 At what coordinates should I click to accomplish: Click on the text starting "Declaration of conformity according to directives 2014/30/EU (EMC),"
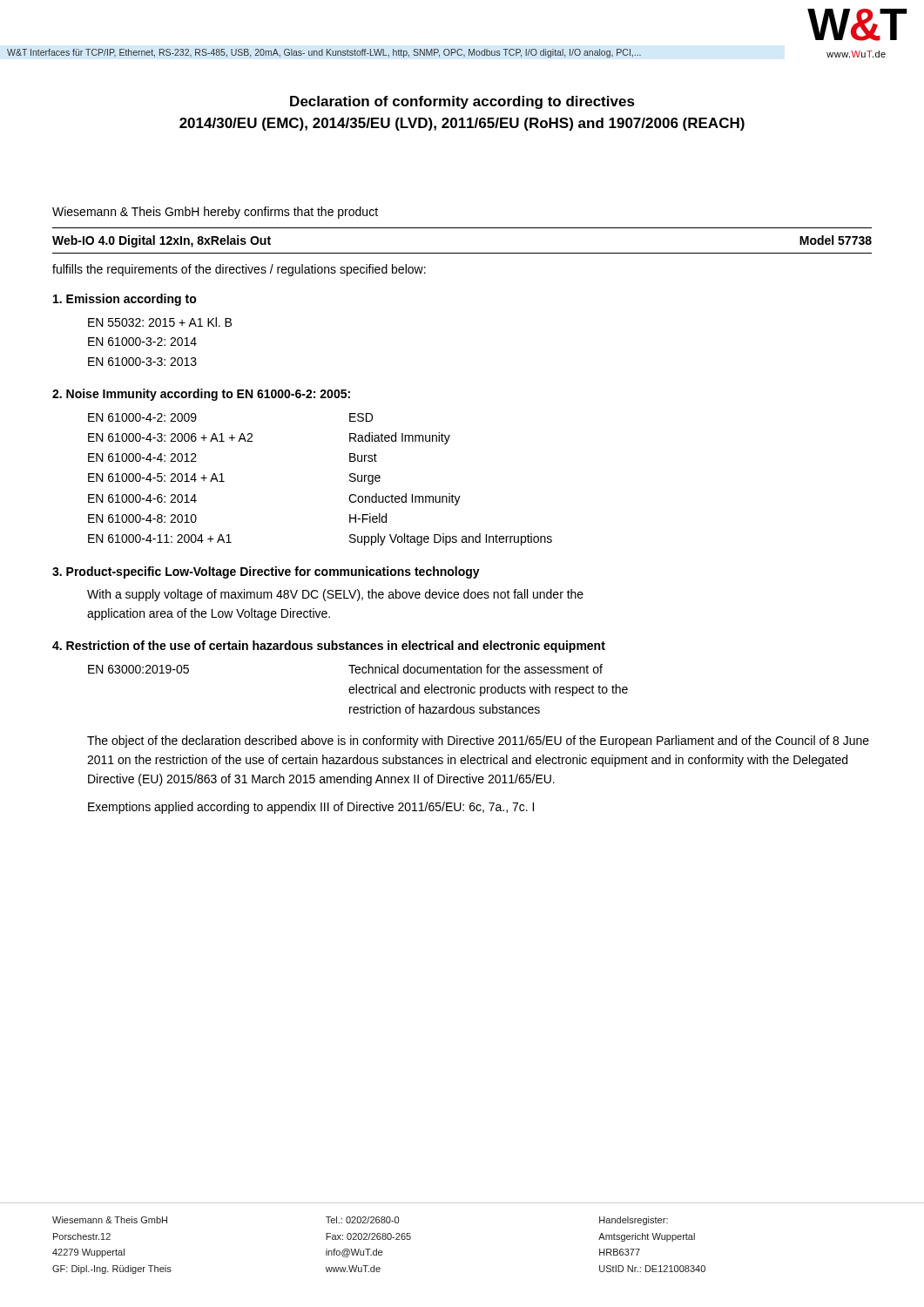pos(462,113)
